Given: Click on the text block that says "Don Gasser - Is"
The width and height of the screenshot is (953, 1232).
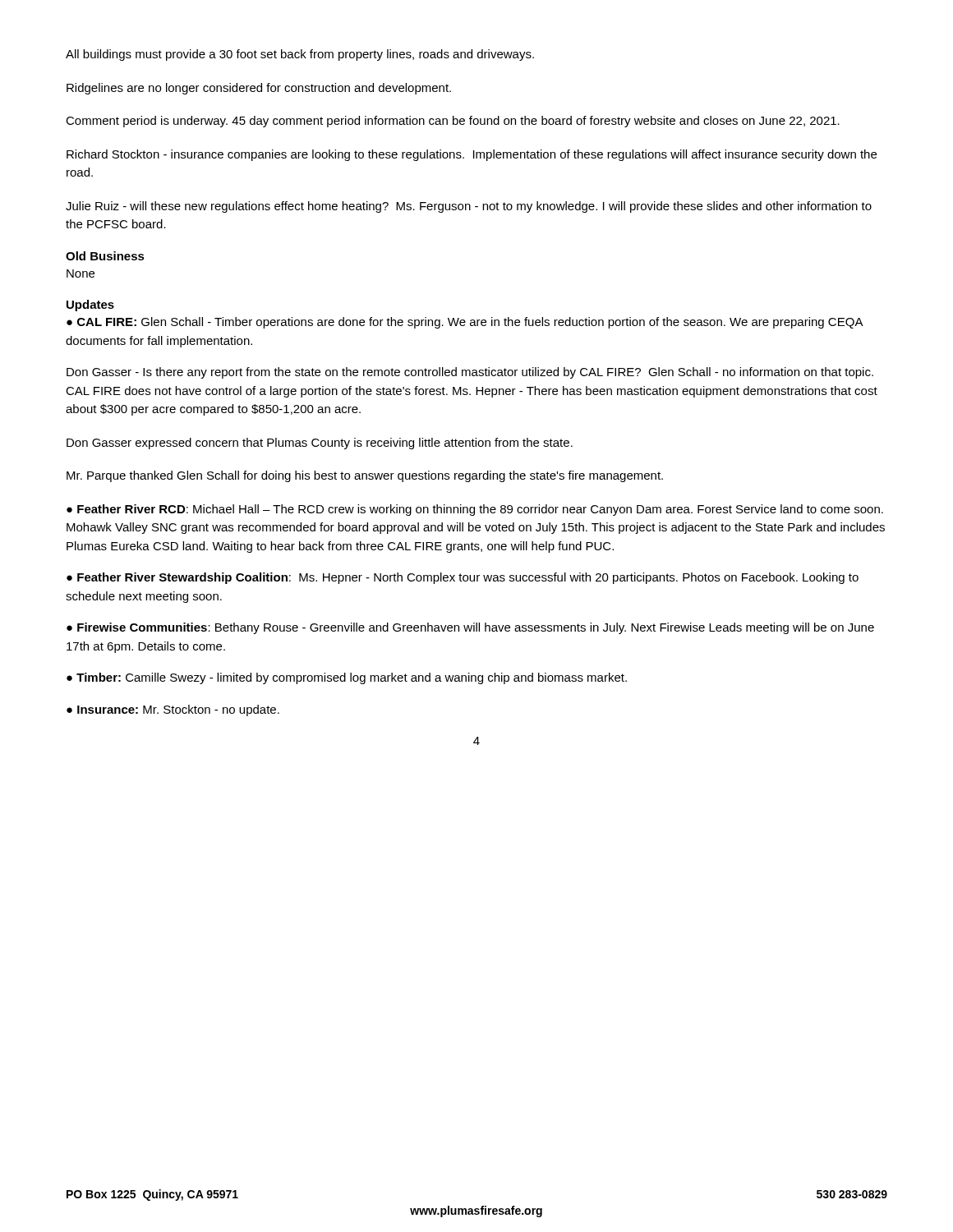Looking at the screenshot, I should pyautogui.click(x=471, y=390).
